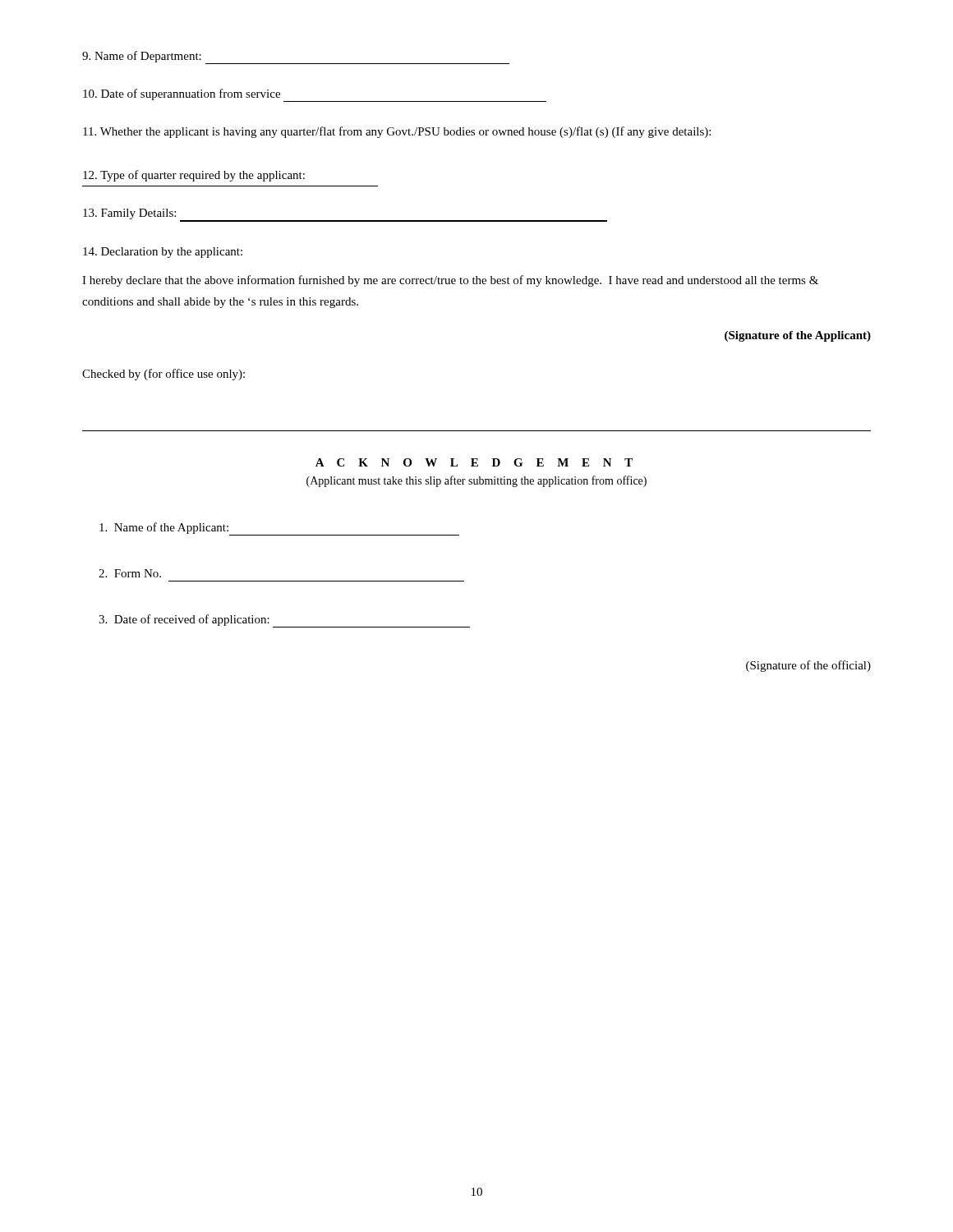Select the block starting "Name of Department:"
This screenshot has width=953, height=1232.
click(x=296, y=57)
